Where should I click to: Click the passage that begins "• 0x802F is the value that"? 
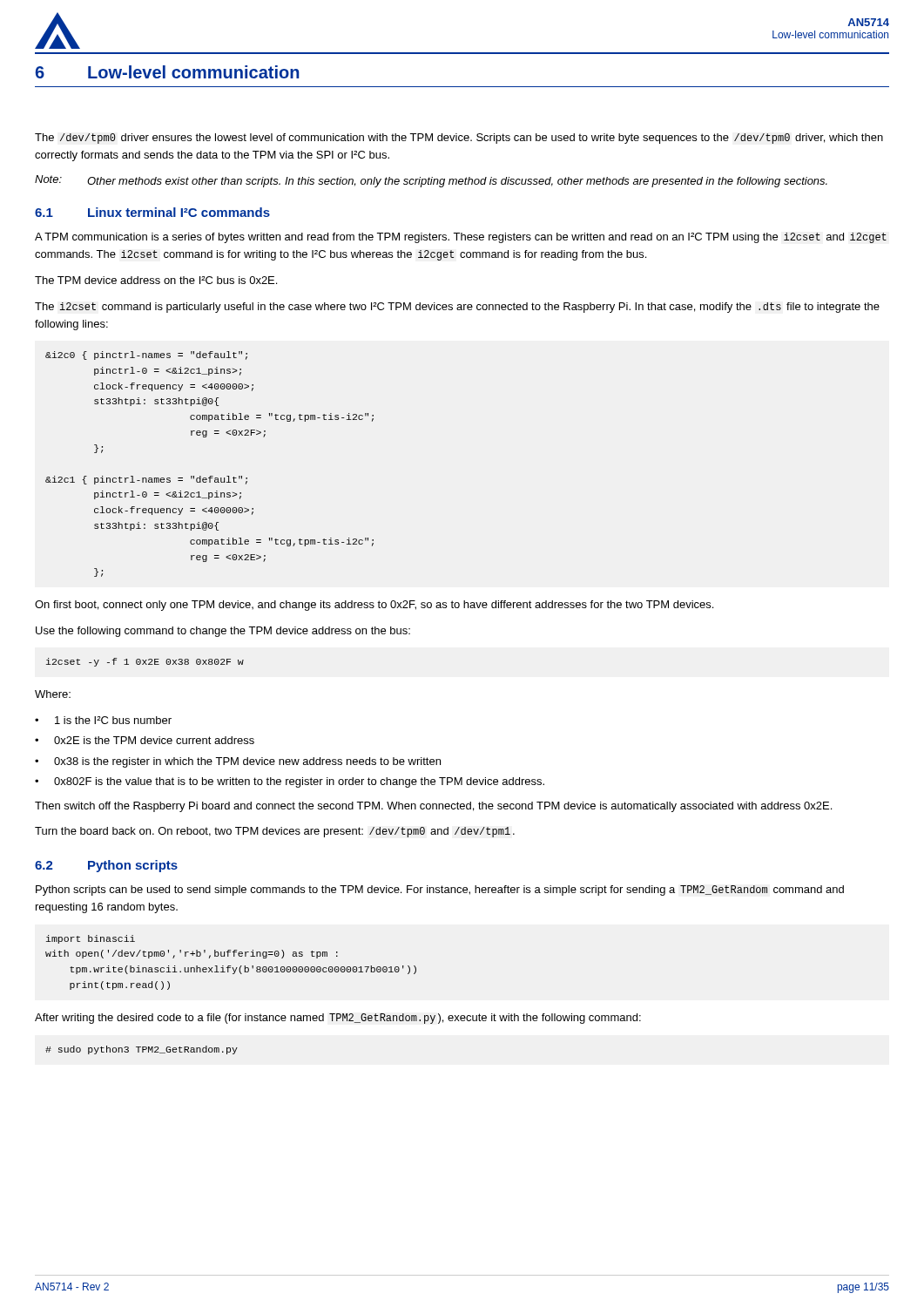(290, 781)
